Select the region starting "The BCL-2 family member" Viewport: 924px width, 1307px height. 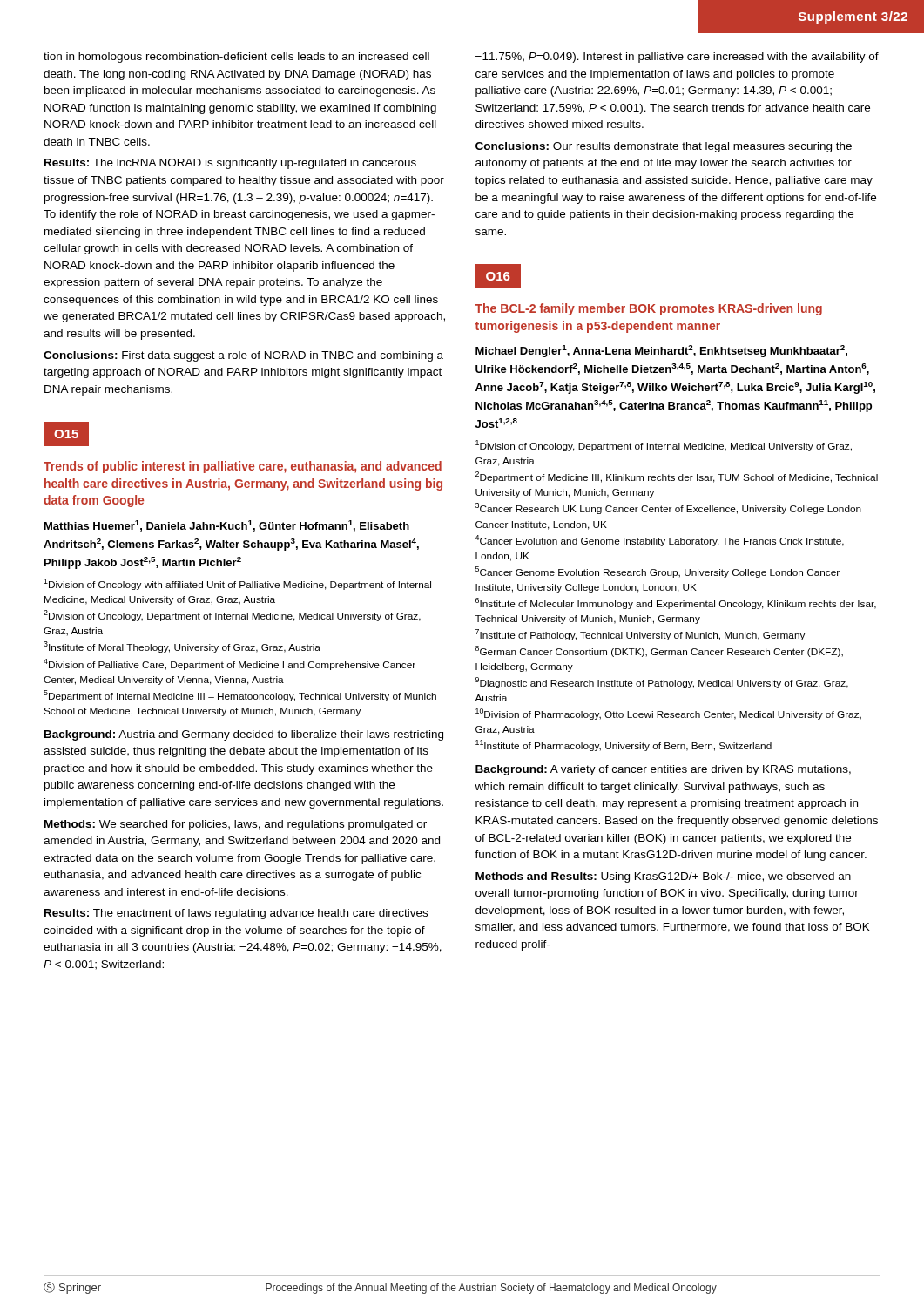[x=649, y=317]
